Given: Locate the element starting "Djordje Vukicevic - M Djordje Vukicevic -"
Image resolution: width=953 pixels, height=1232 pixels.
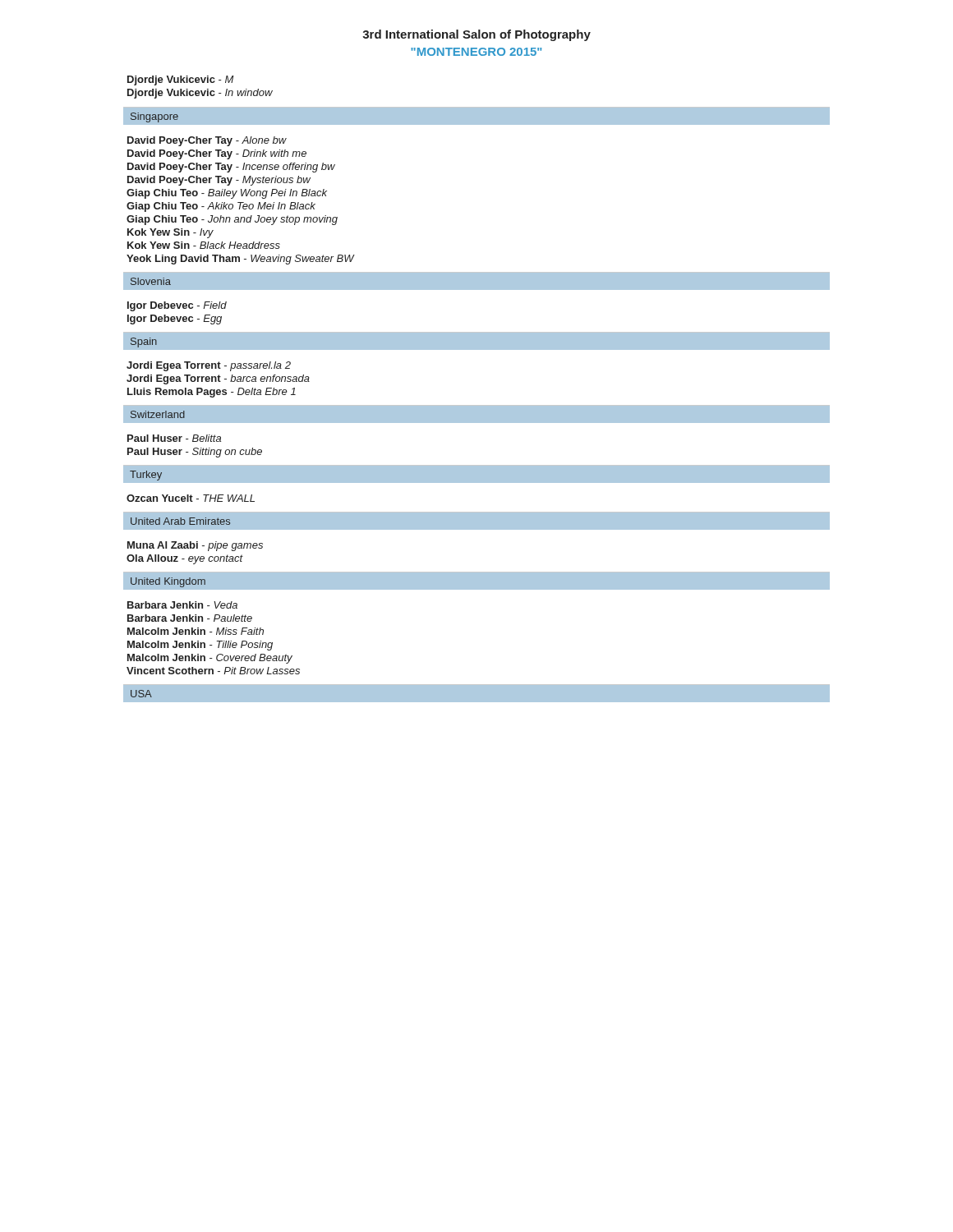Looking at the screenshot, I should coord(181,80).
